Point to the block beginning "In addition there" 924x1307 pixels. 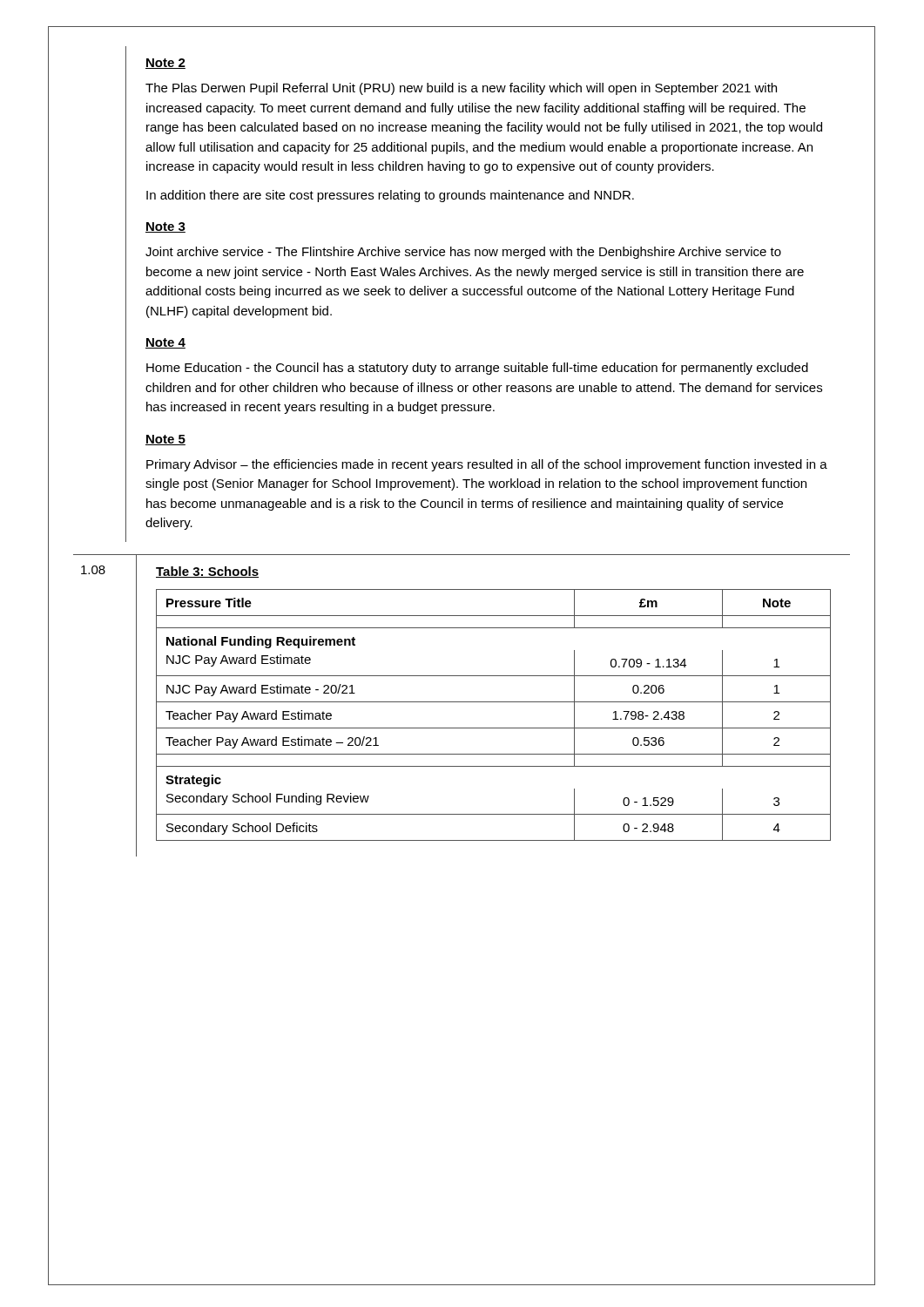click(390, 194)
